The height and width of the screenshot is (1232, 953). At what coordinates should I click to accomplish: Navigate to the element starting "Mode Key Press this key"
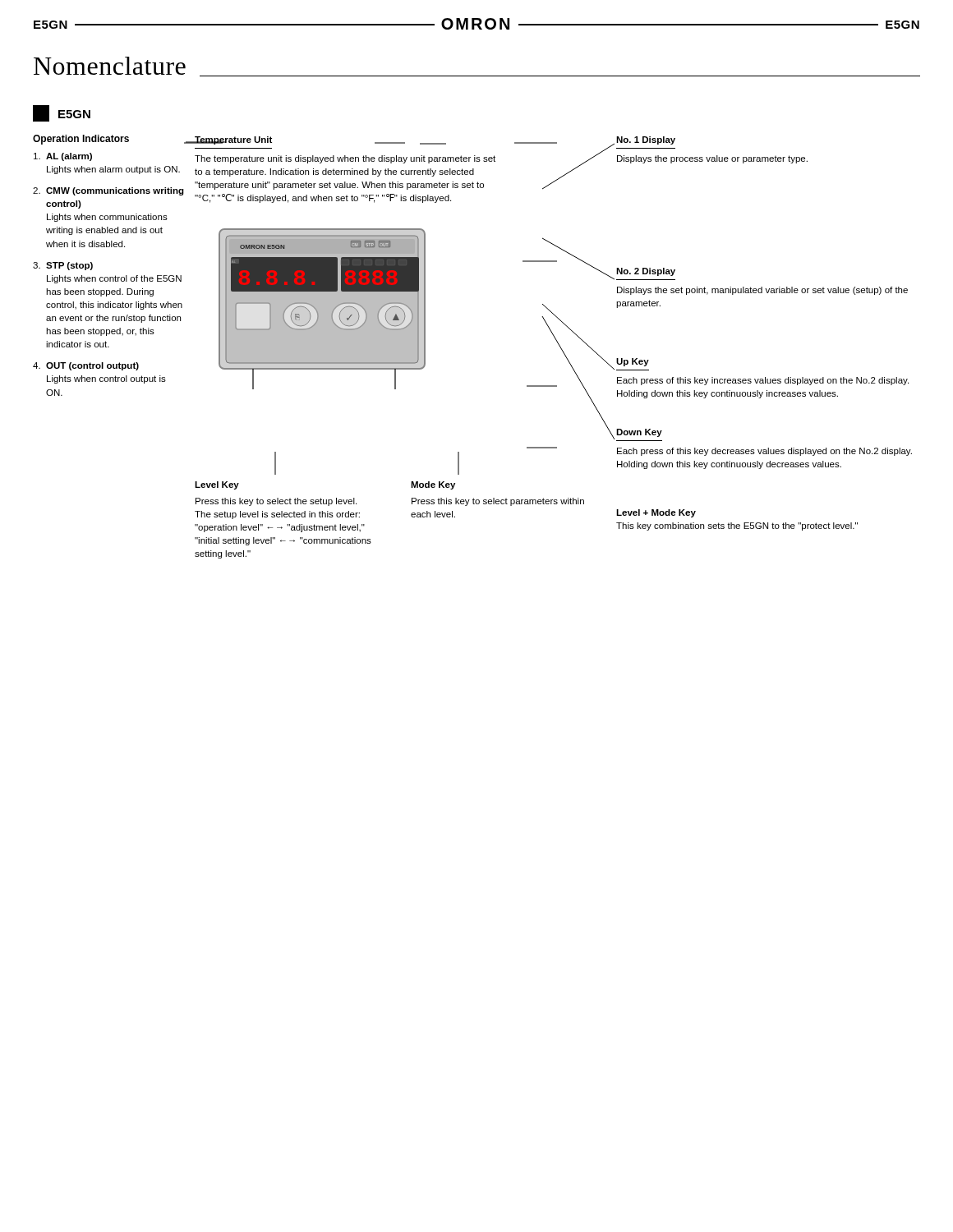pos(501,499)
